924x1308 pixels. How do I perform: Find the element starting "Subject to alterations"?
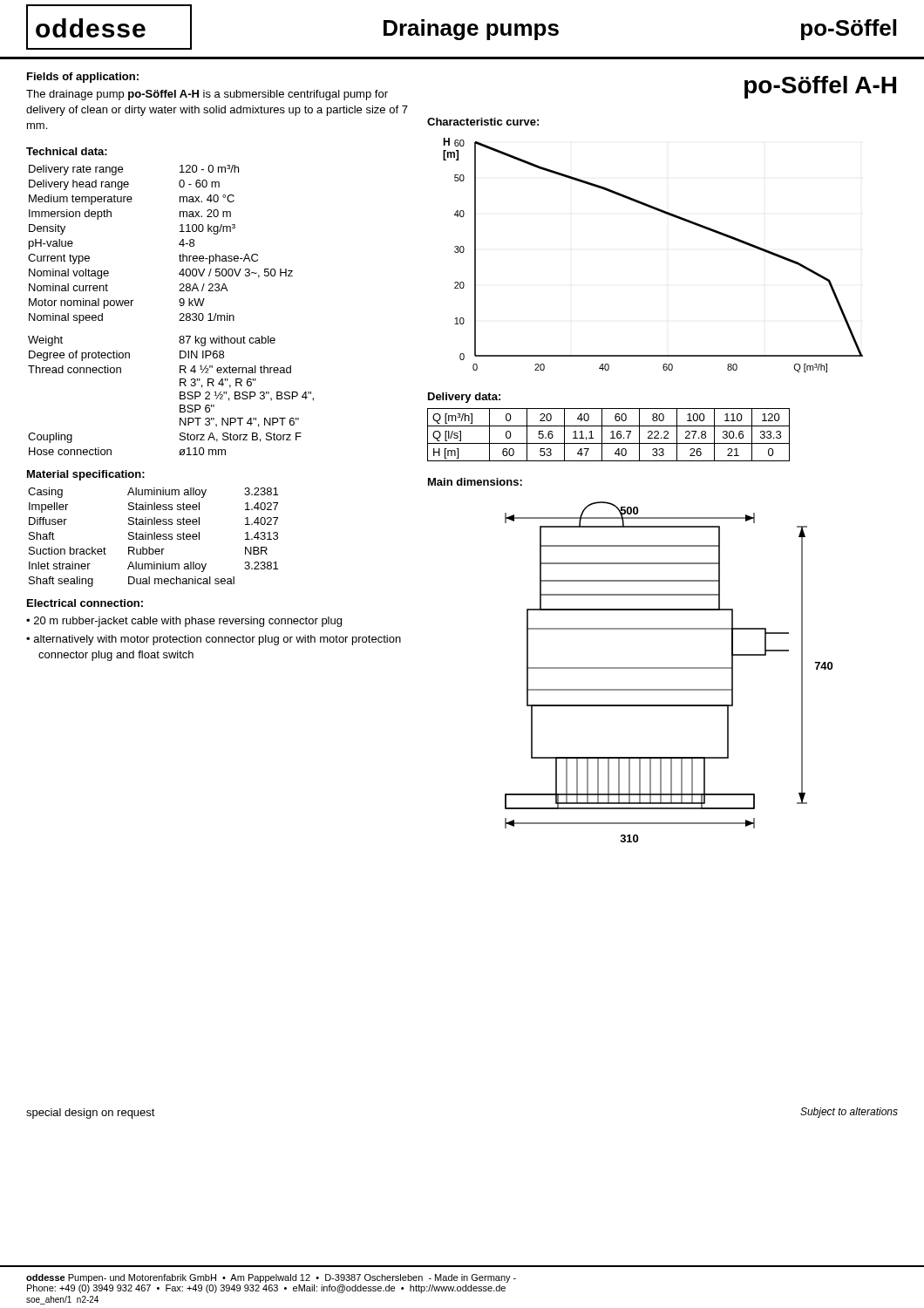pyautogui.click(x=849, y=1112)
